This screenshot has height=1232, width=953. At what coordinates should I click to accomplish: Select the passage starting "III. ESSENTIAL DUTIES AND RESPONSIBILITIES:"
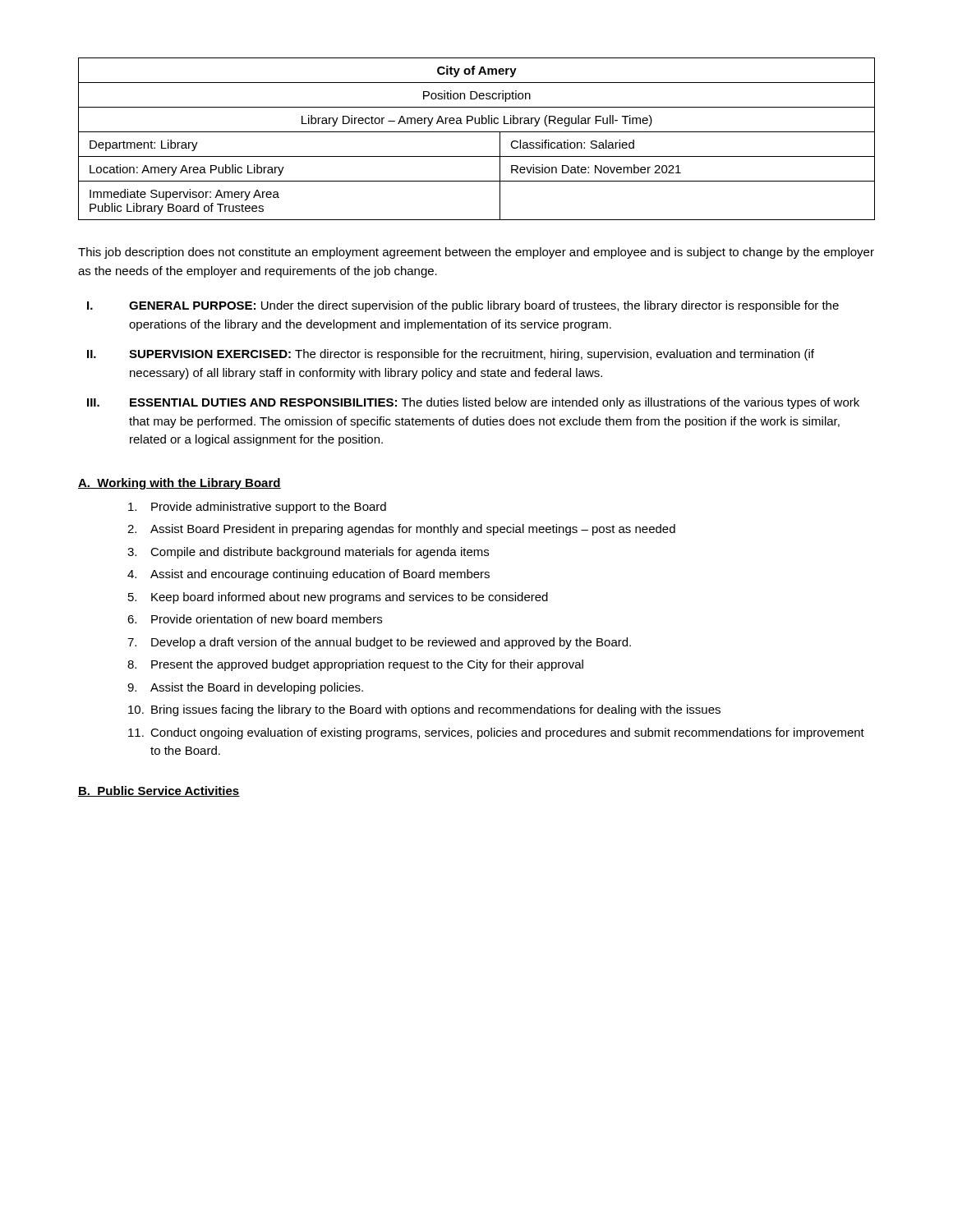(476, 421)
